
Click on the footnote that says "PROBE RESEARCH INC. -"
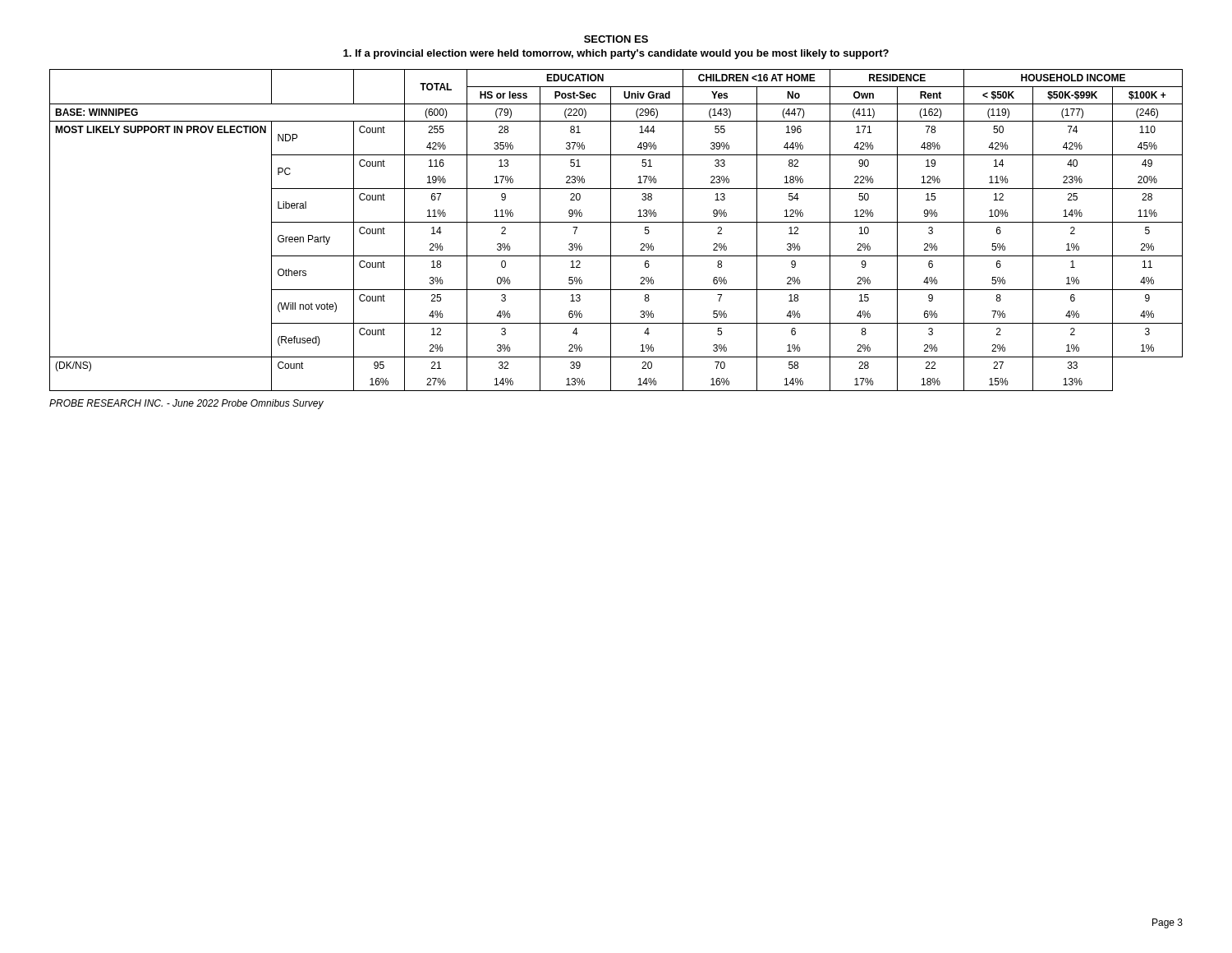[186, 403]
